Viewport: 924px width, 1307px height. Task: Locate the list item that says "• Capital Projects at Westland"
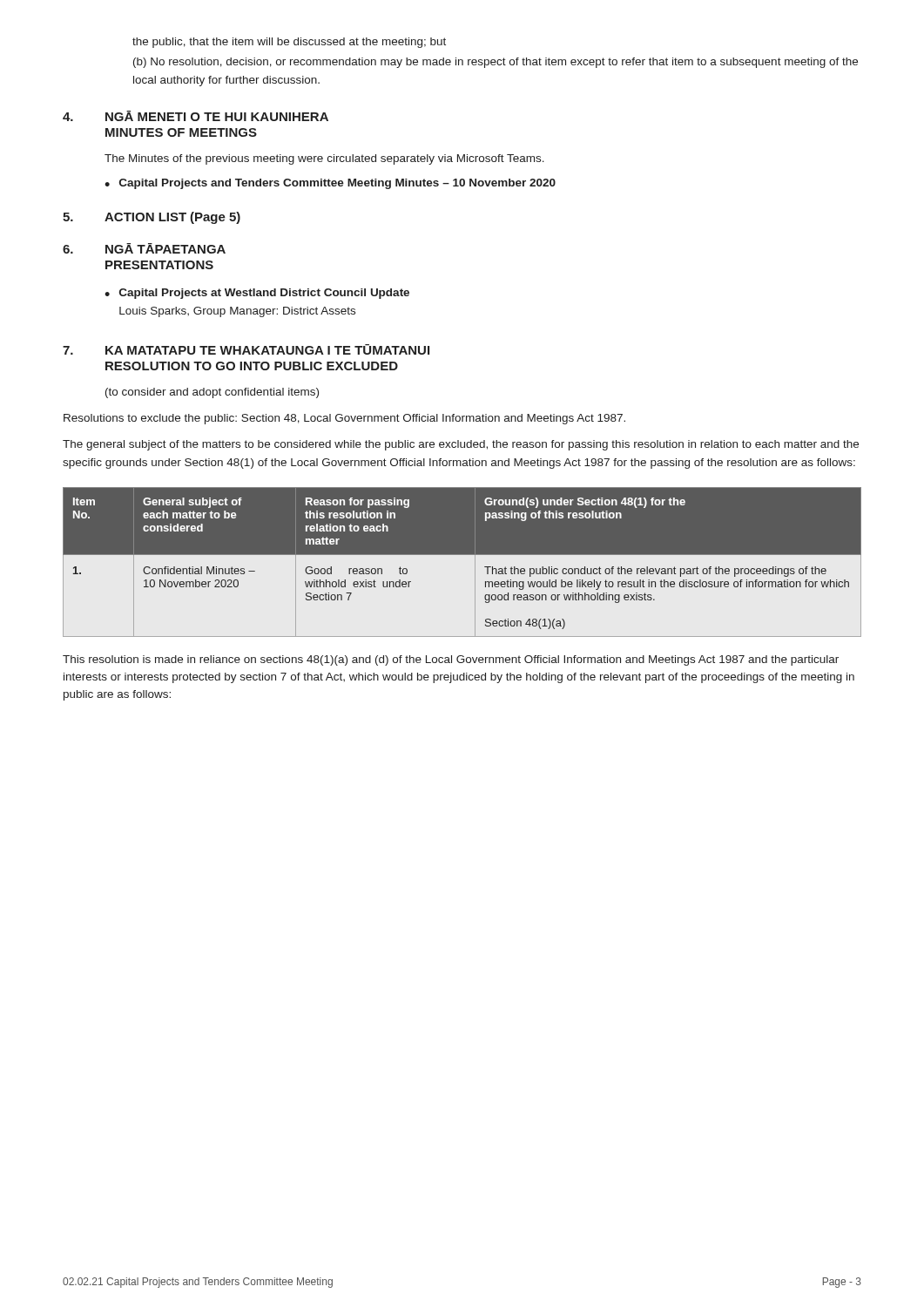pos(257,294)
